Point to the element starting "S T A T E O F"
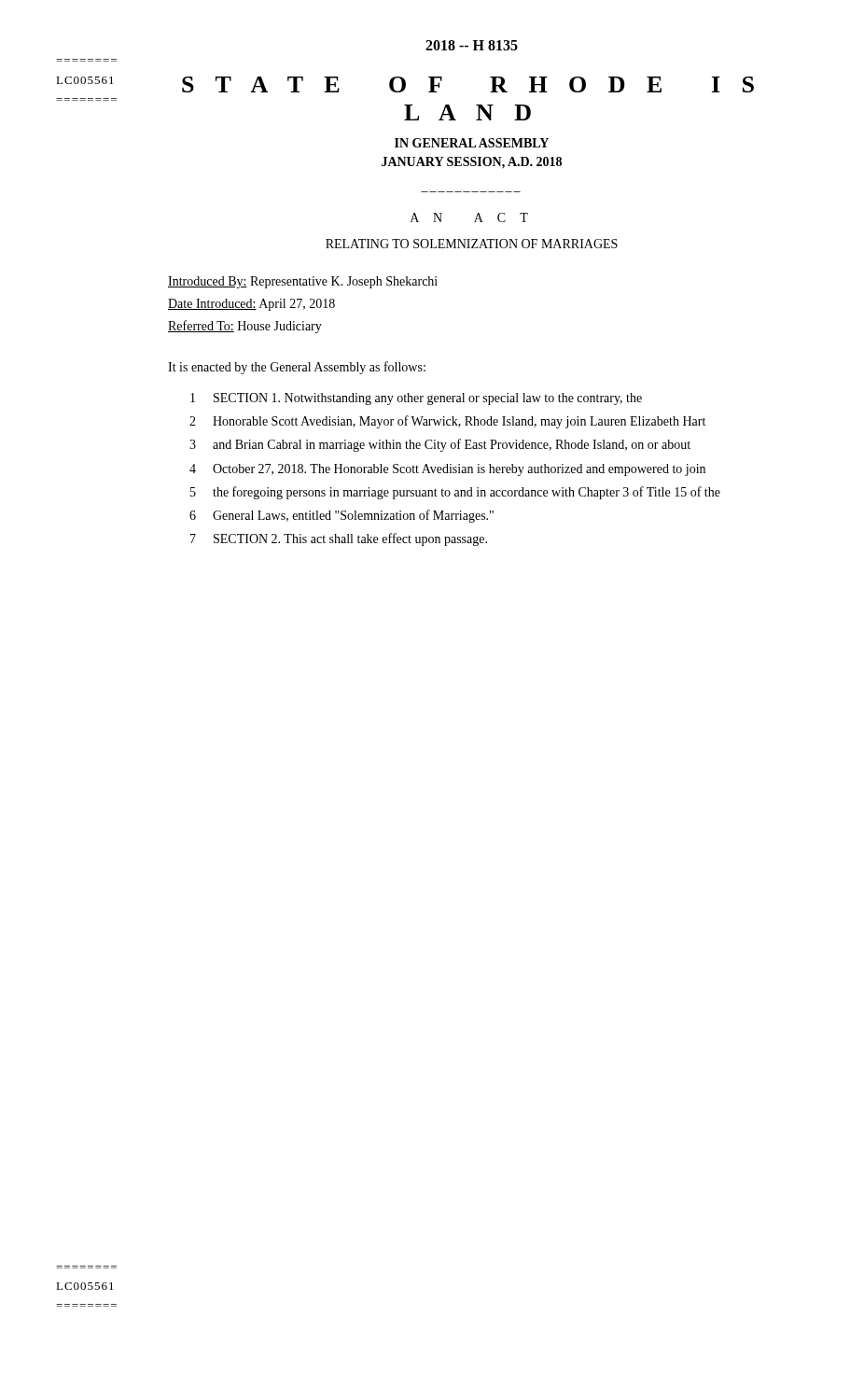 [x=472, y=98]
